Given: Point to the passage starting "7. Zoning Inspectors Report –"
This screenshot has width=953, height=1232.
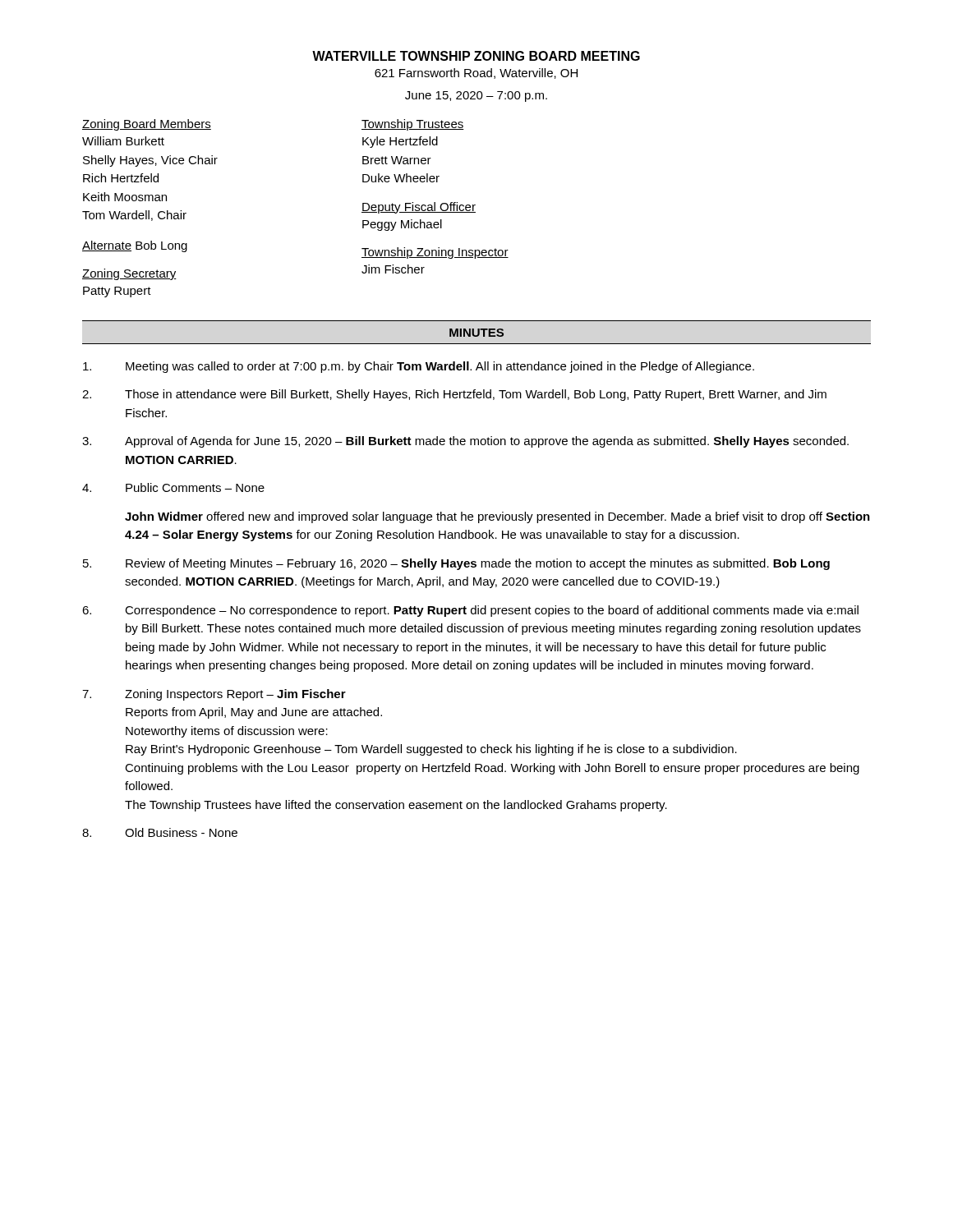Looking at the screenshot, I should pyautogui.click(x=476, y=749).
